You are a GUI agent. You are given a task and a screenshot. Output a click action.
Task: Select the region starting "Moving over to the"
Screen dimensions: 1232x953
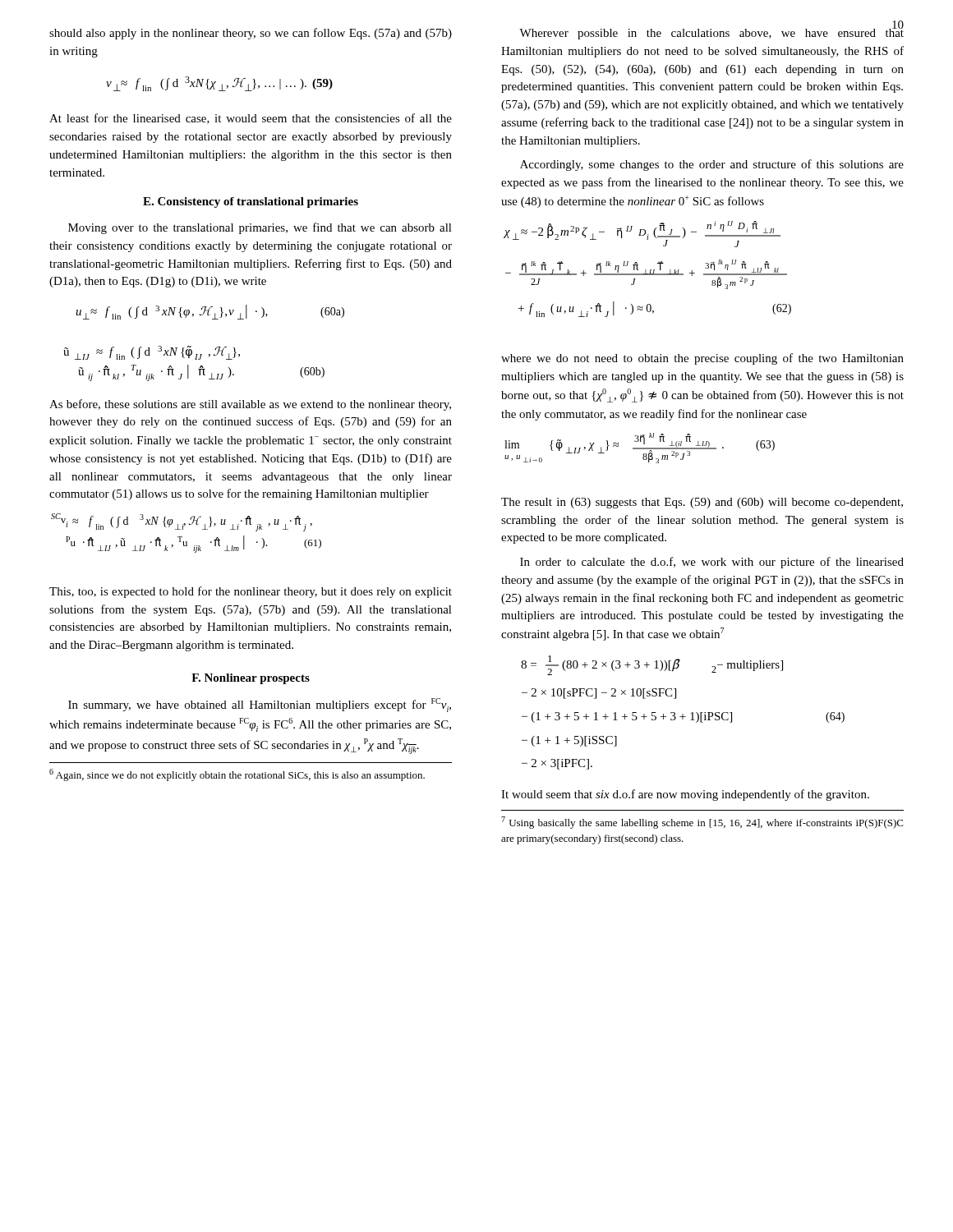coord(251,255)
